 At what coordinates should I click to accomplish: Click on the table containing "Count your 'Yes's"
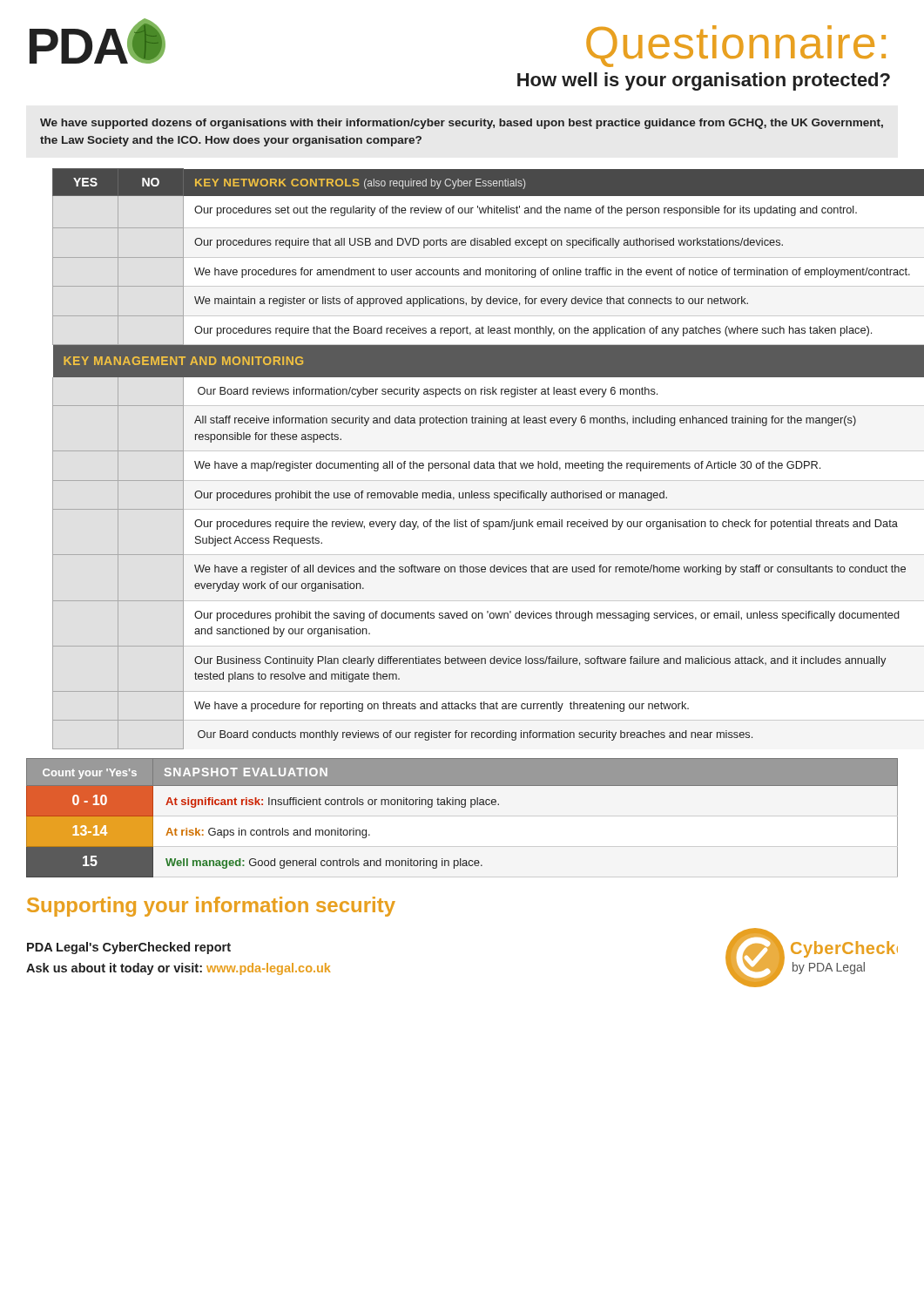(462, 818)
